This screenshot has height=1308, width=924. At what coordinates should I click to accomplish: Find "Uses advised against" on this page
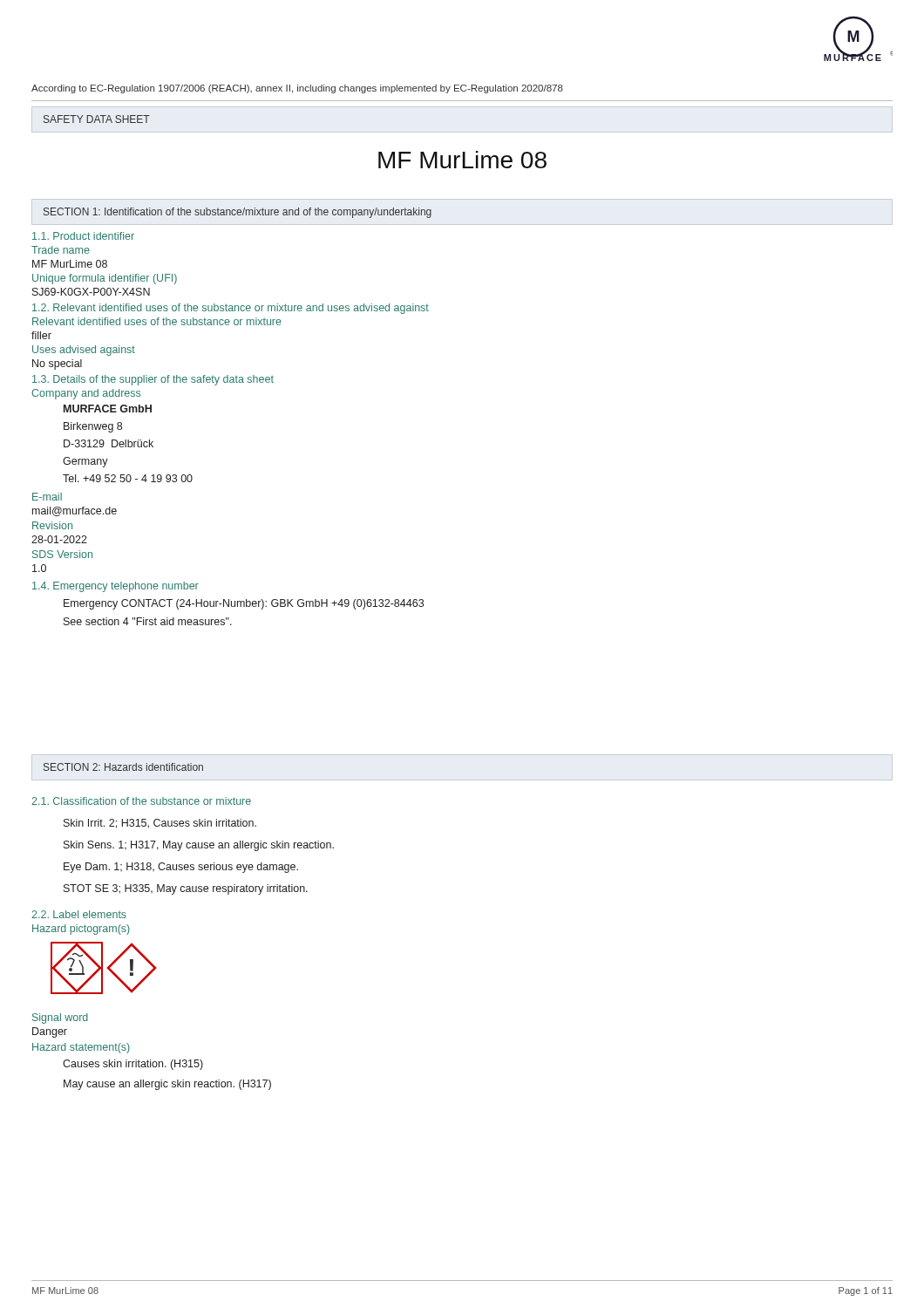tap(83, 350)
